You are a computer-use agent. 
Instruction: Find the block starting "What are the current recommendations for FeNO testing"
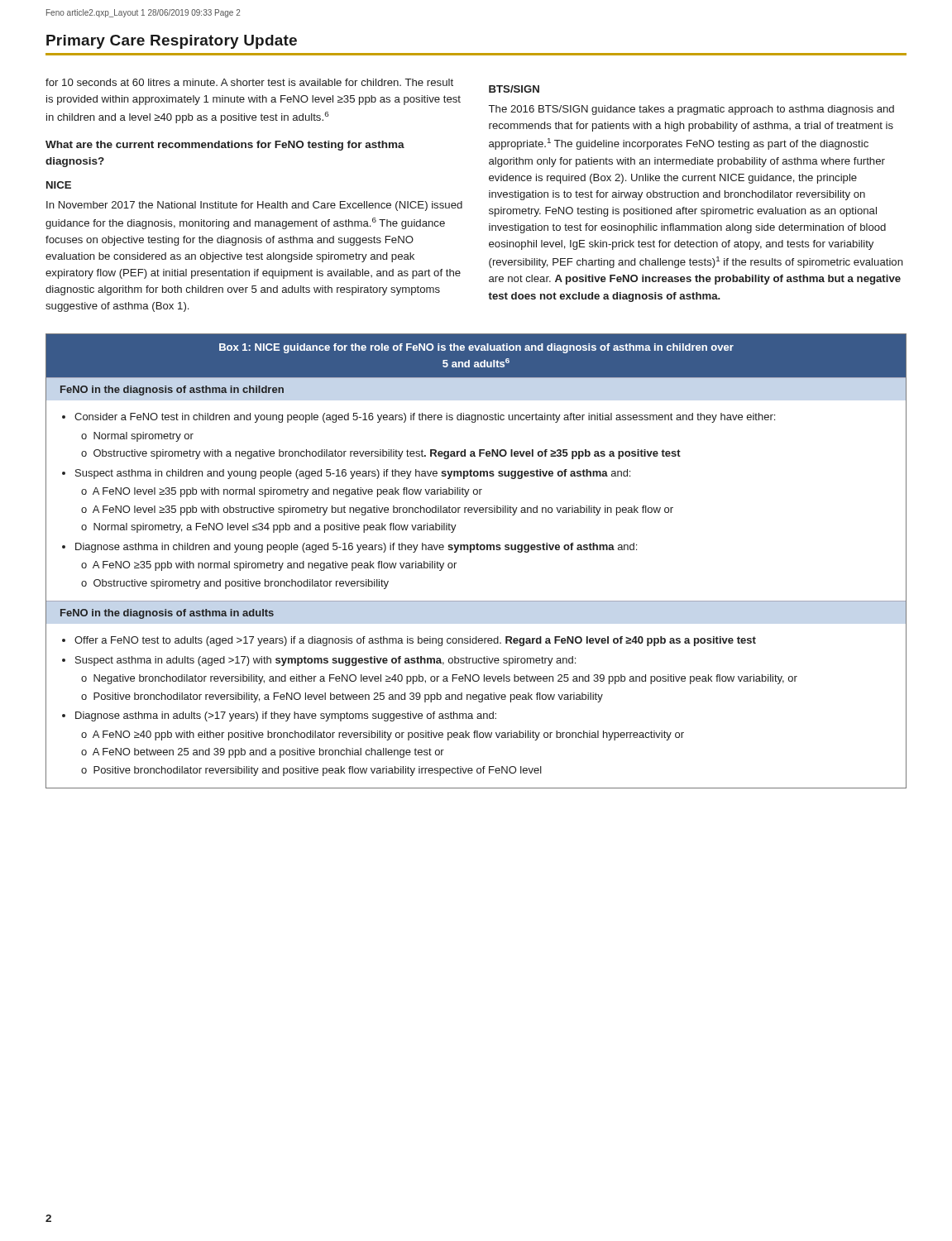coord(225,153)
